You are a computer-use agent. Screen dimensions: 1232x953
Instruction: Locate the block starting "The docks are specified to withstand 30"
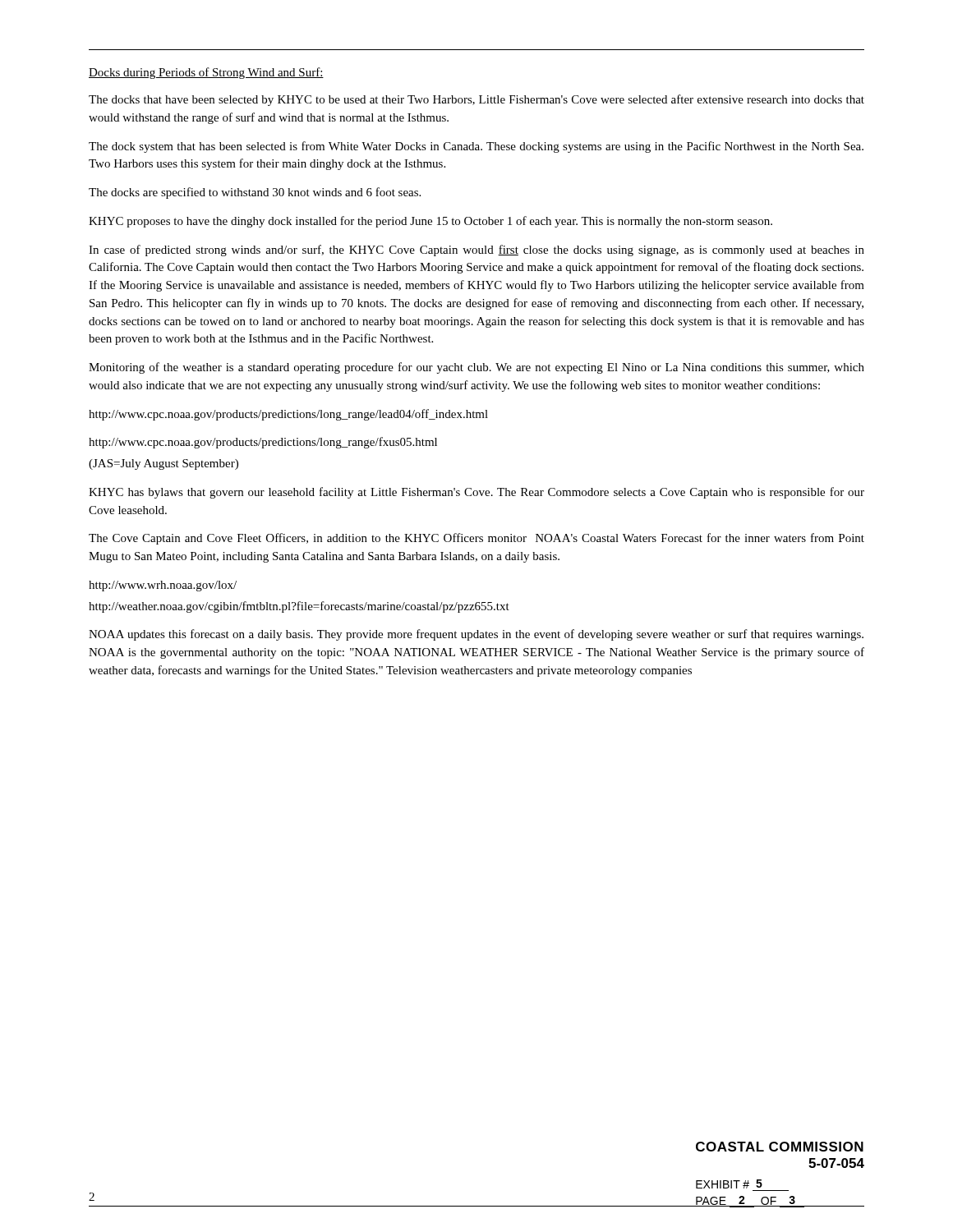[255, 192]
